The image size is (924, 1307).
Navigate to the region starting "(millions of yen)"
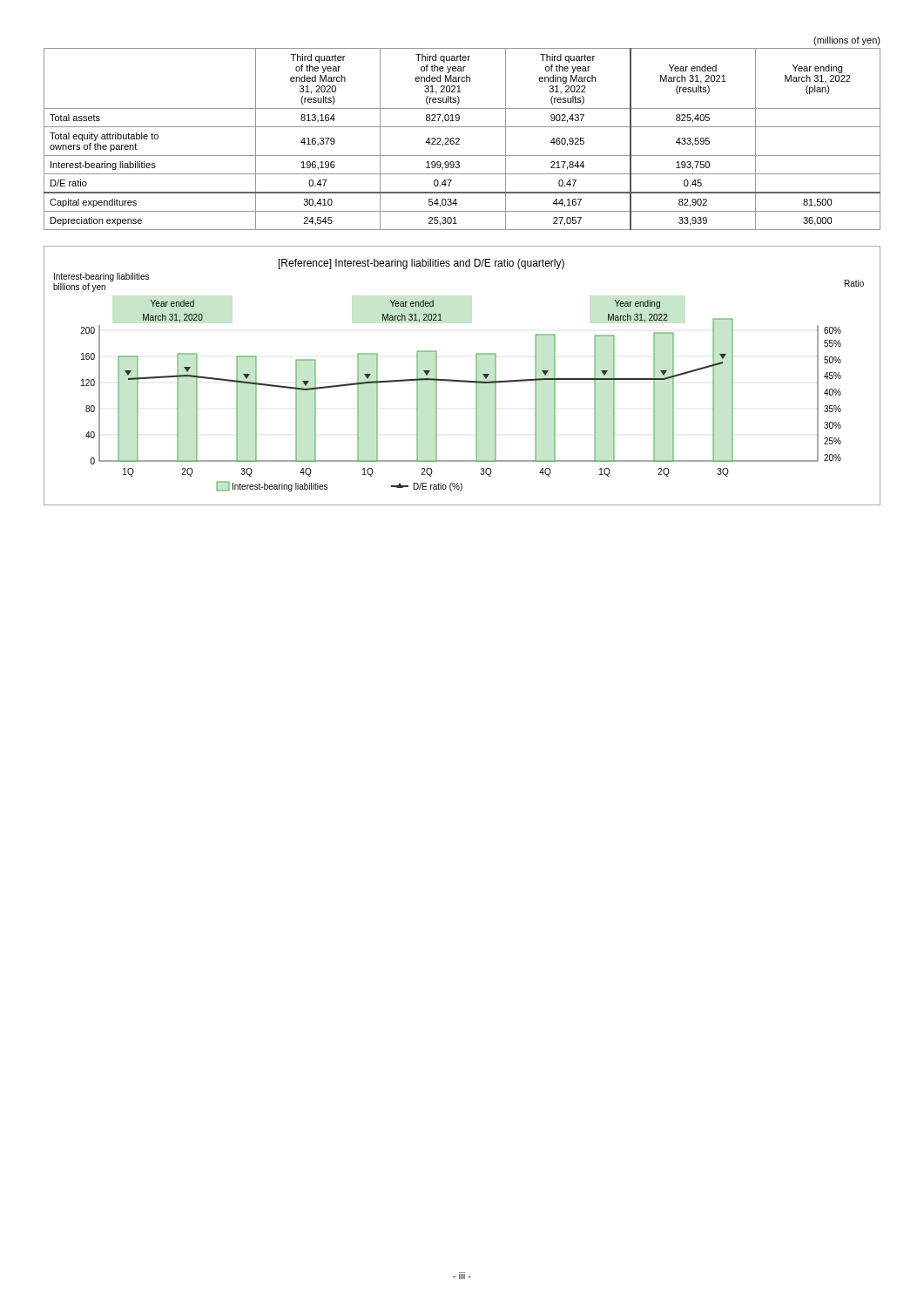point(847,40)
